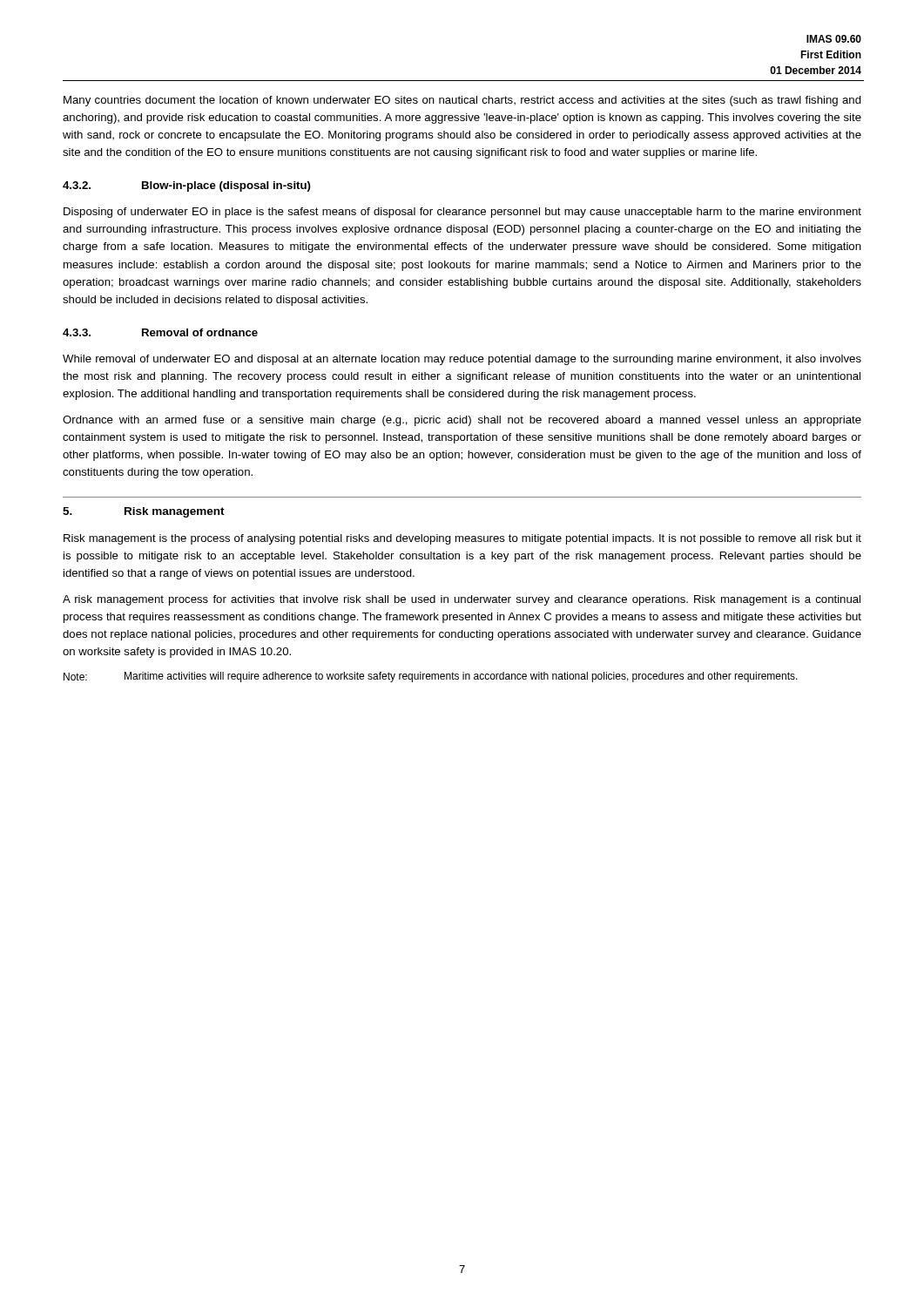This screenshot has height=1307, width=924.
Task: Point to the region starting "A risk management"
Action: coord(462,626)
